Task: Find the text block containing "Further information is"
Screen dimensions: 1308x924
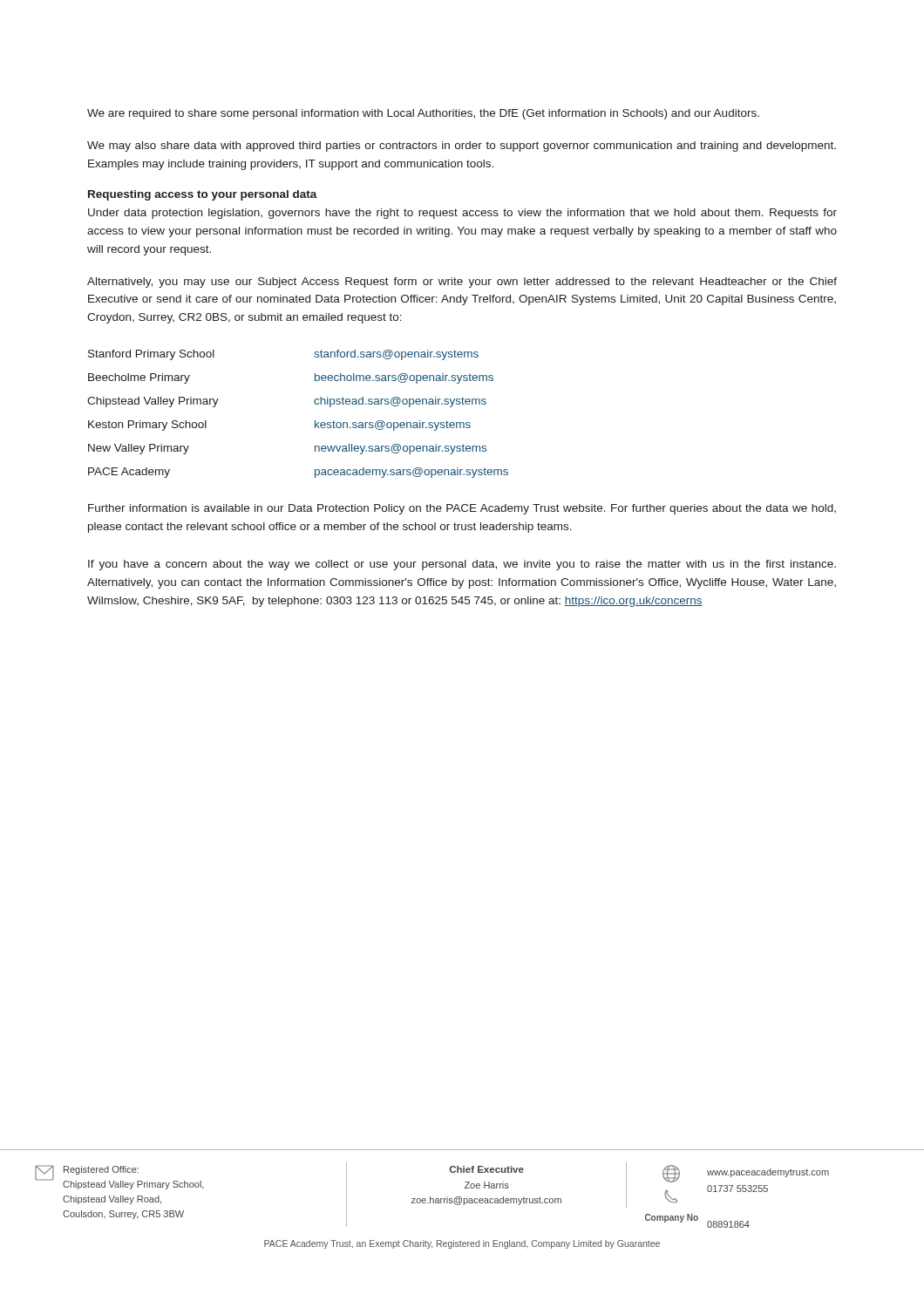Action: (x=462, y=517)
